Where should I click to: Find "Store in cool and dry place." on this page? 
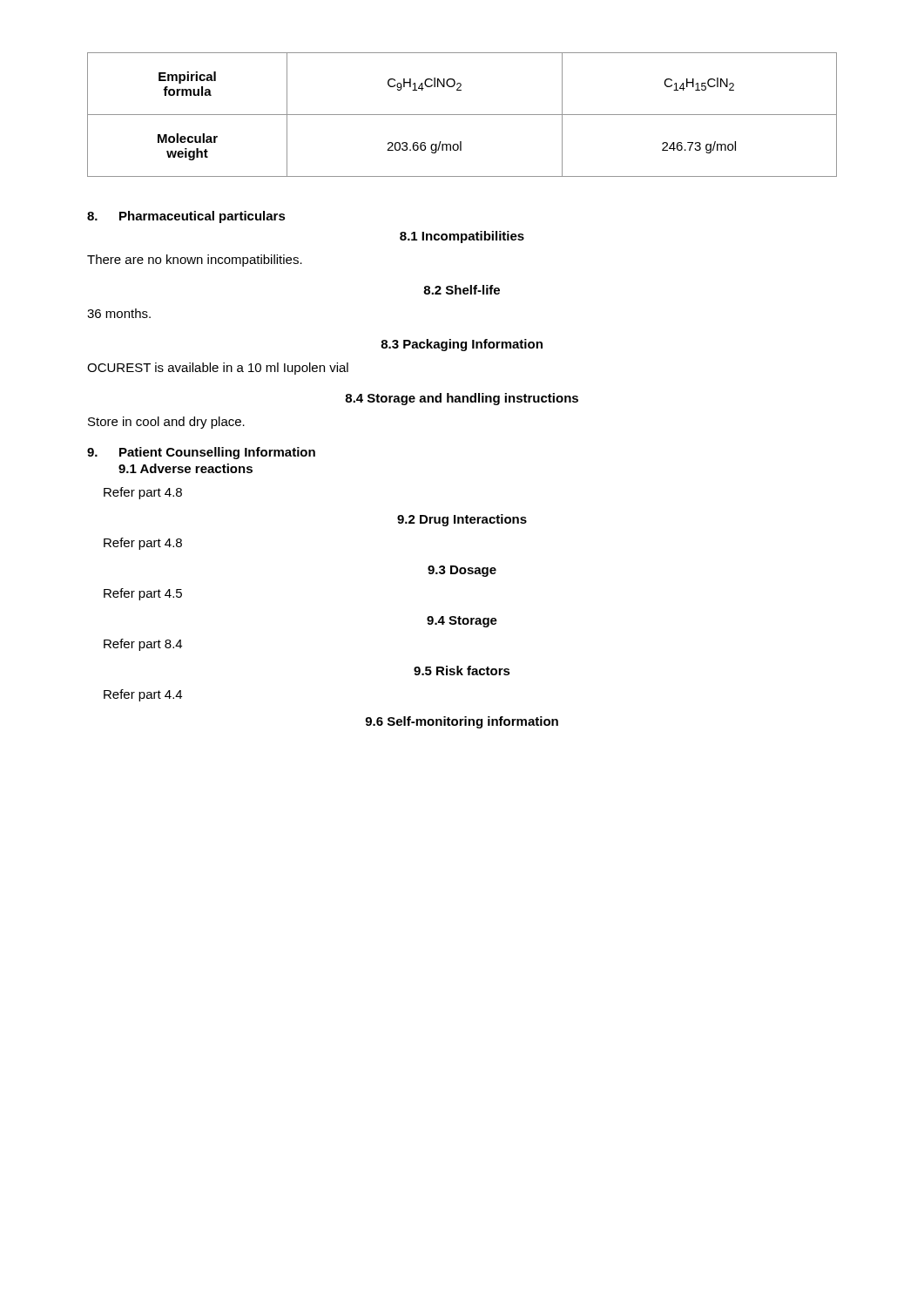(x=166, y=421)
